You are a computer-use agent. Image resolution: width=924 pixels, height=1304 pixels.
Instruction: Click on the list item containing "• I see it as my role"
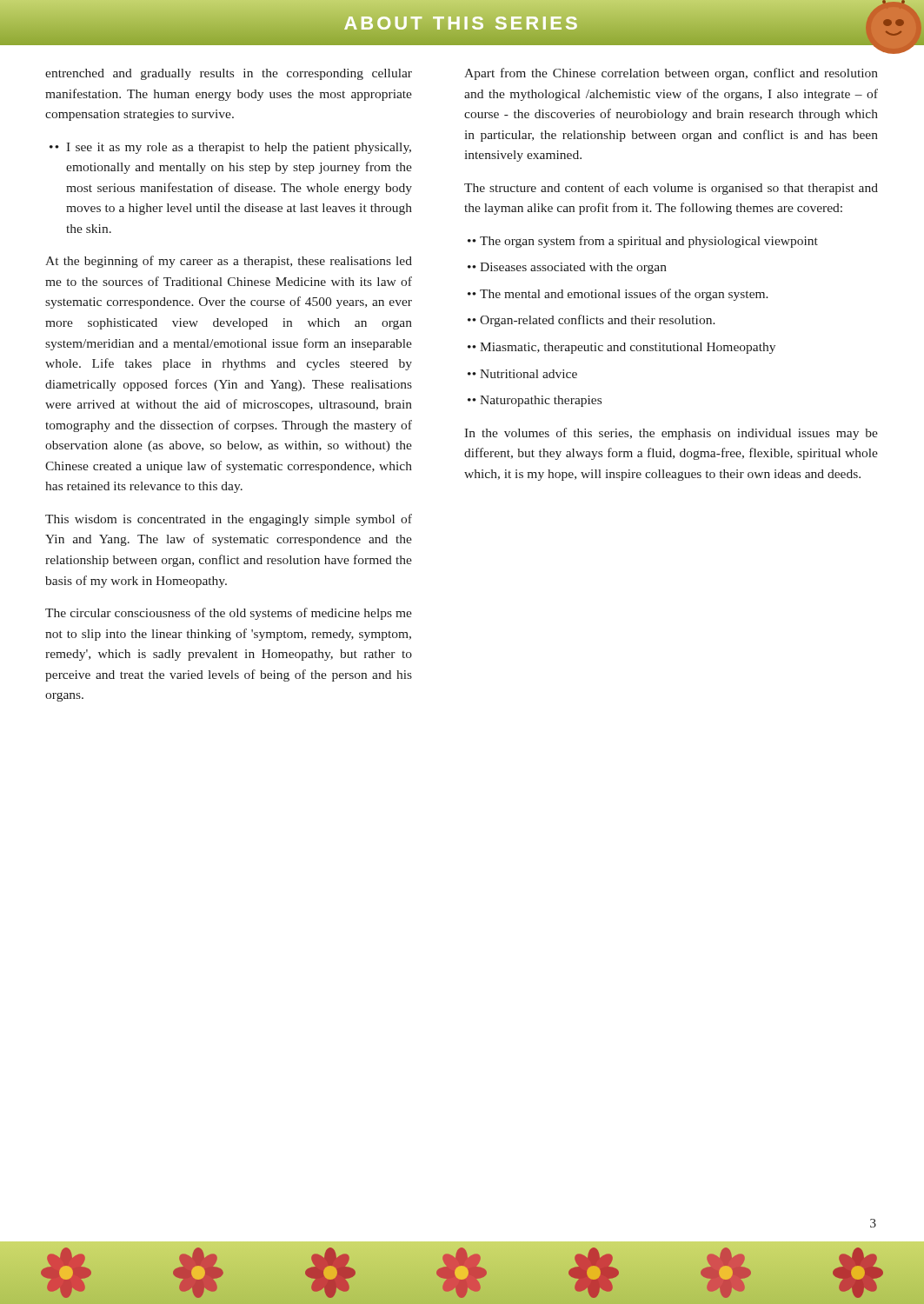[x=229, y=187]
